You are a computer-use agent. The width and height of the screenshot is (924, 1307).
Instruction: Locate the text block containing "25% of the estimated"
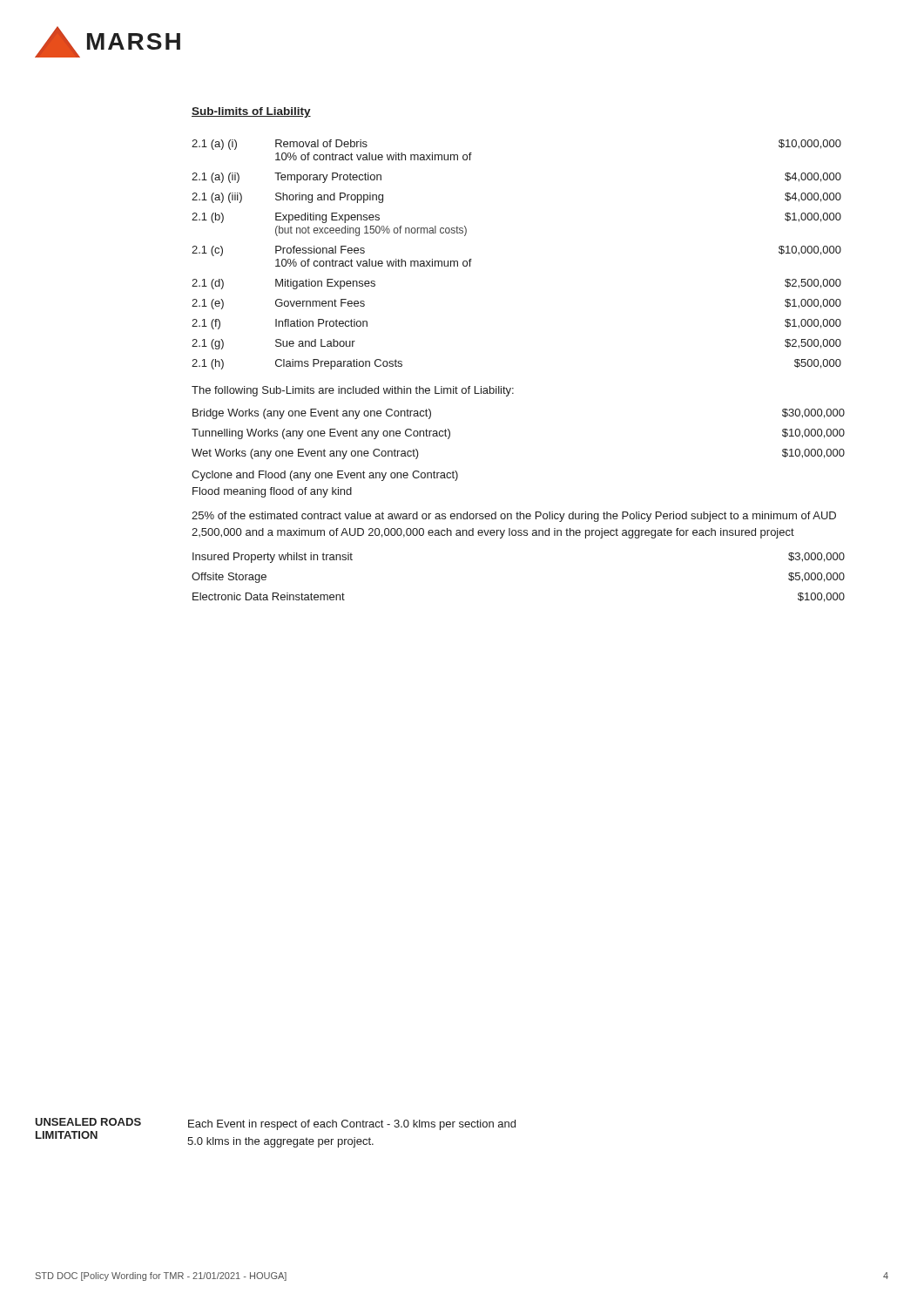(514, 523)
